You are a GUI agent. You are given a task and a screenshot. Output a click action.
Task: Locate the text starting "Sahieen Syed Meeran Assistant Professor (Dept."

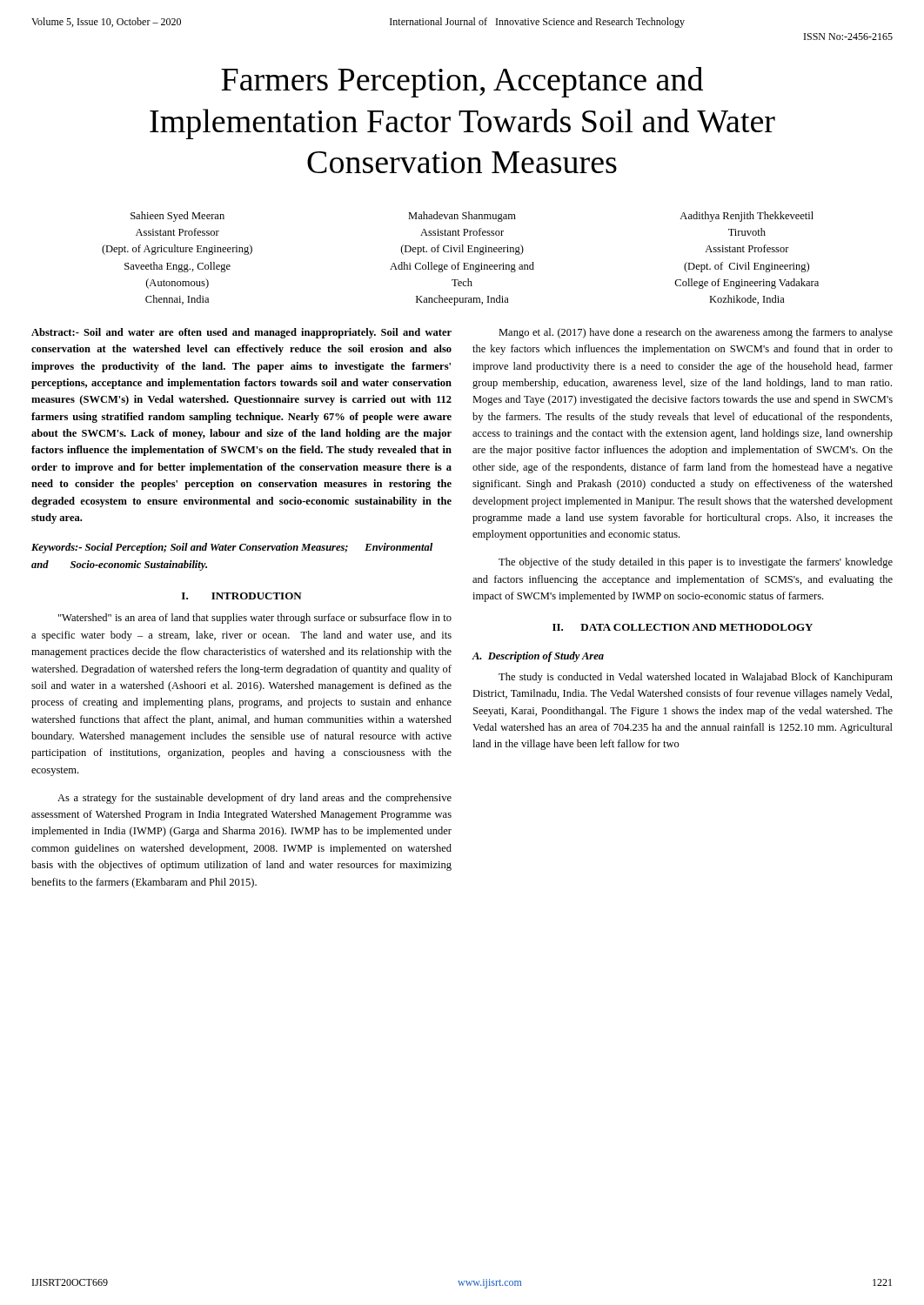click(177, 257)
